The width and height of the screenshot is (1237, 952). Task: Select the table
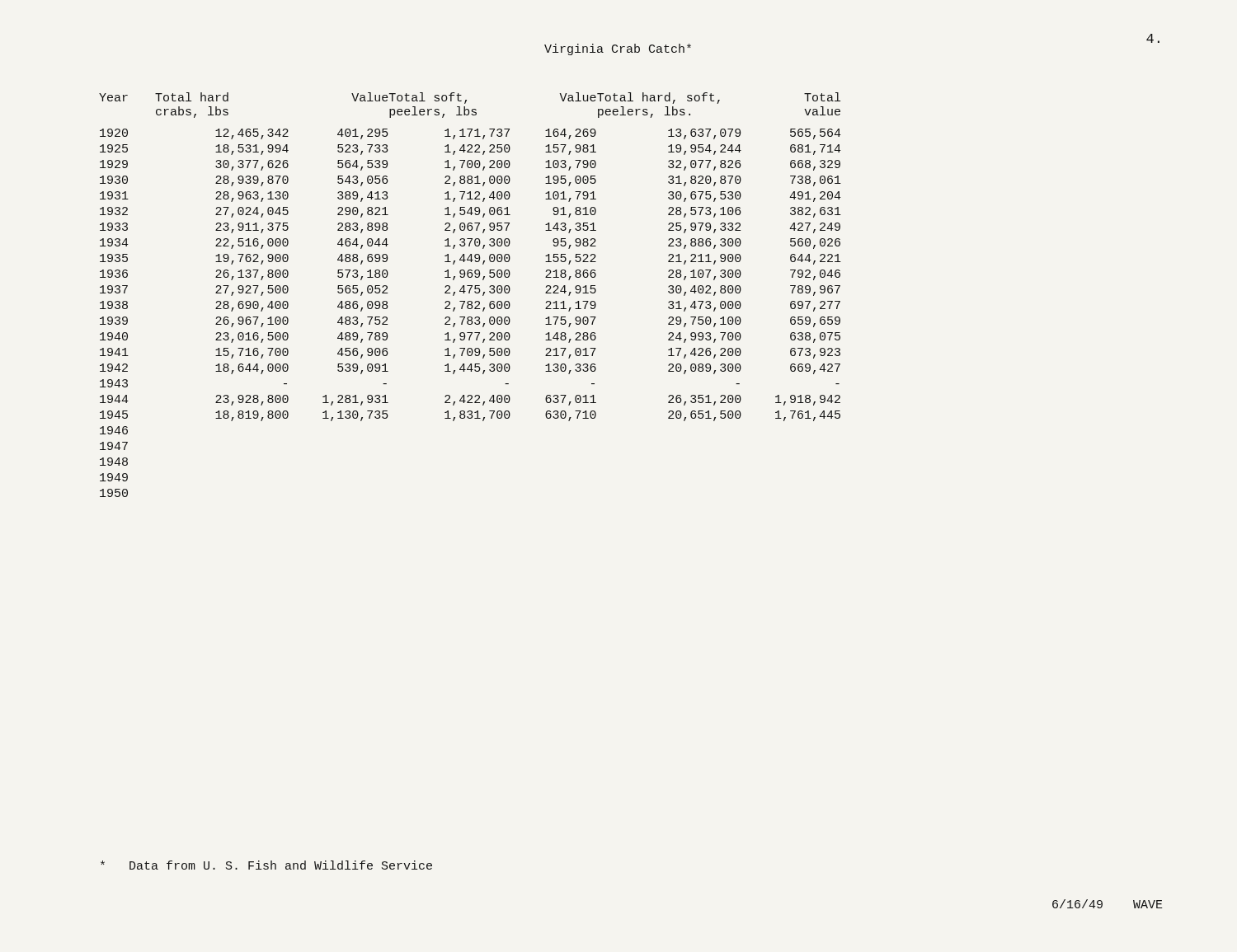(x=635, y=296)
